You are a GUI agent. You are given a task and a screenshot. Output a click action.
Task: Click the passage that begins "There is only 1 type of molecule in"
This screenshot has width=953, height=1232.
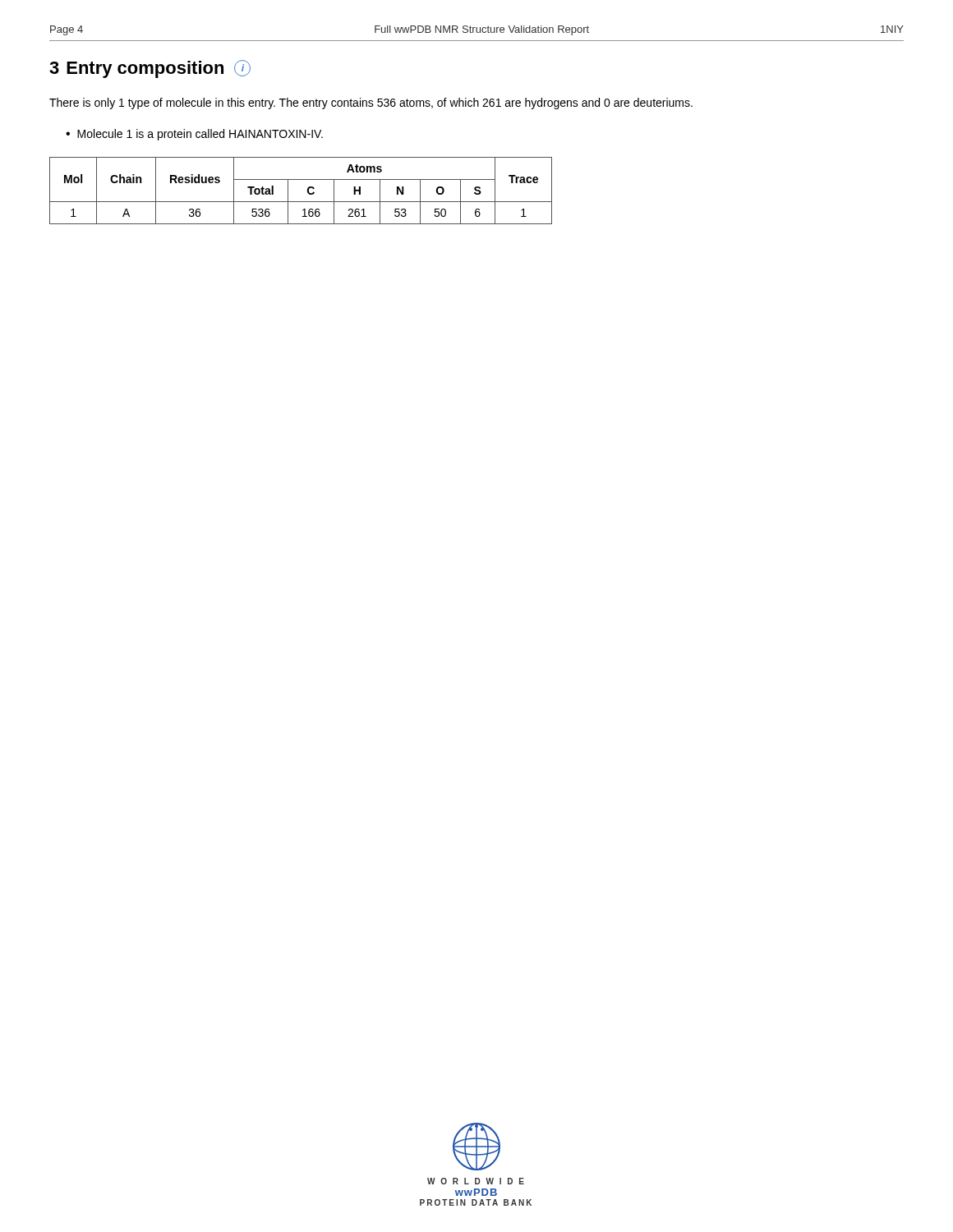tap(371, 103)
